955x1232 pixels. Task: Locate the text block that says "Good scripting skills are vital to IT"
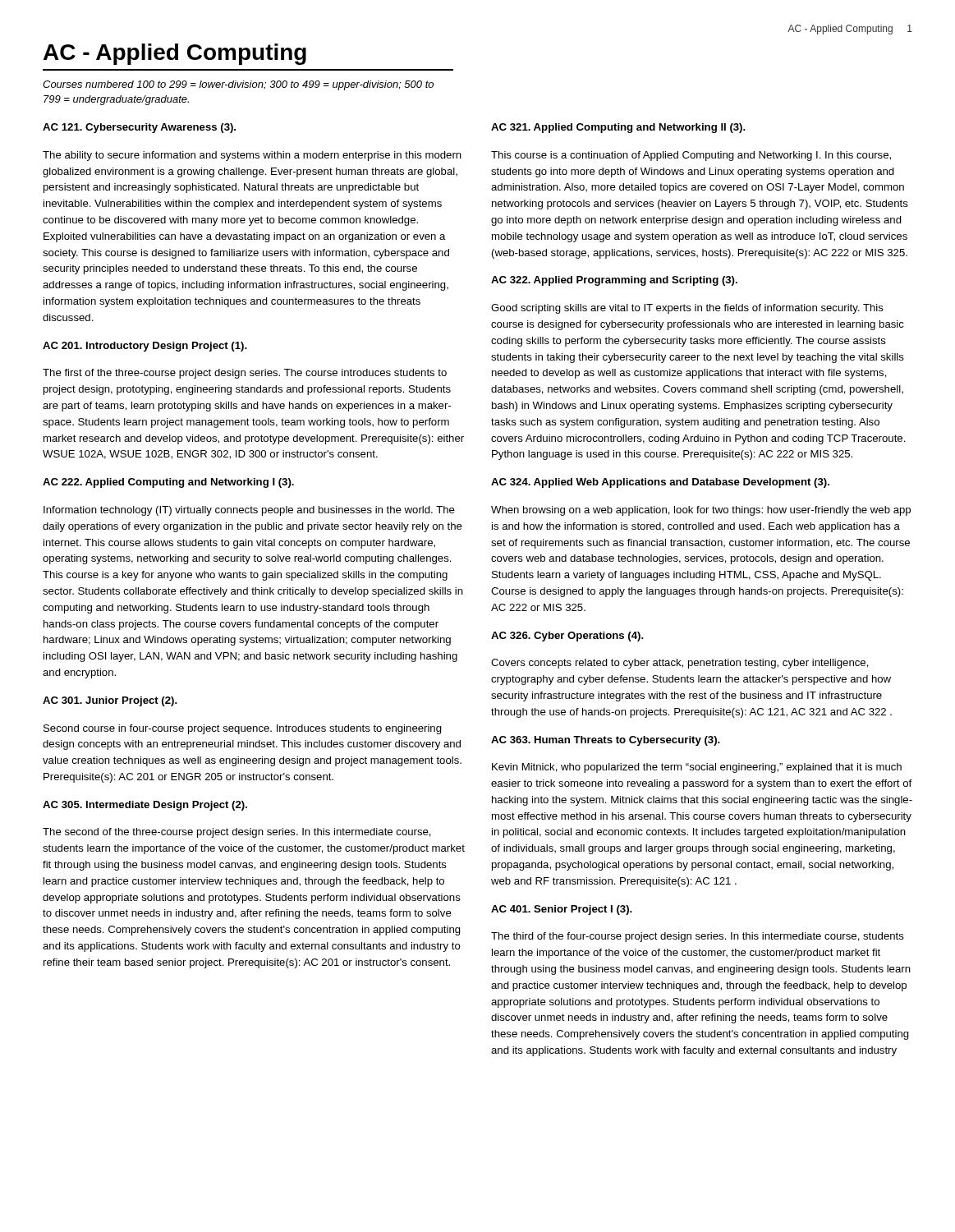click(702, 381)
